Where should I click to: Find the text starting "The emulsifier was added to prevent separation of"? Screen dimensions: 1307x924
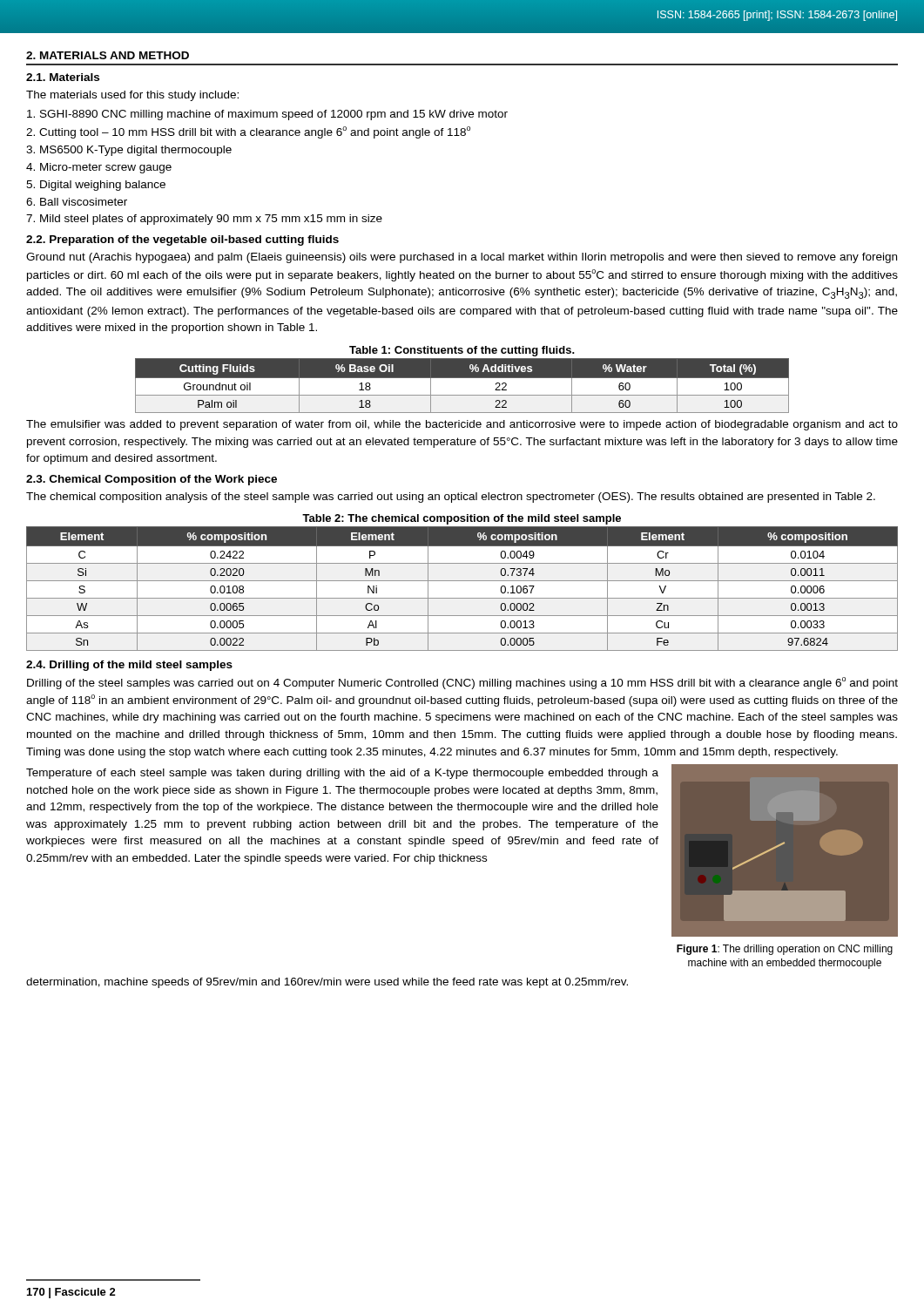[462, 441]
